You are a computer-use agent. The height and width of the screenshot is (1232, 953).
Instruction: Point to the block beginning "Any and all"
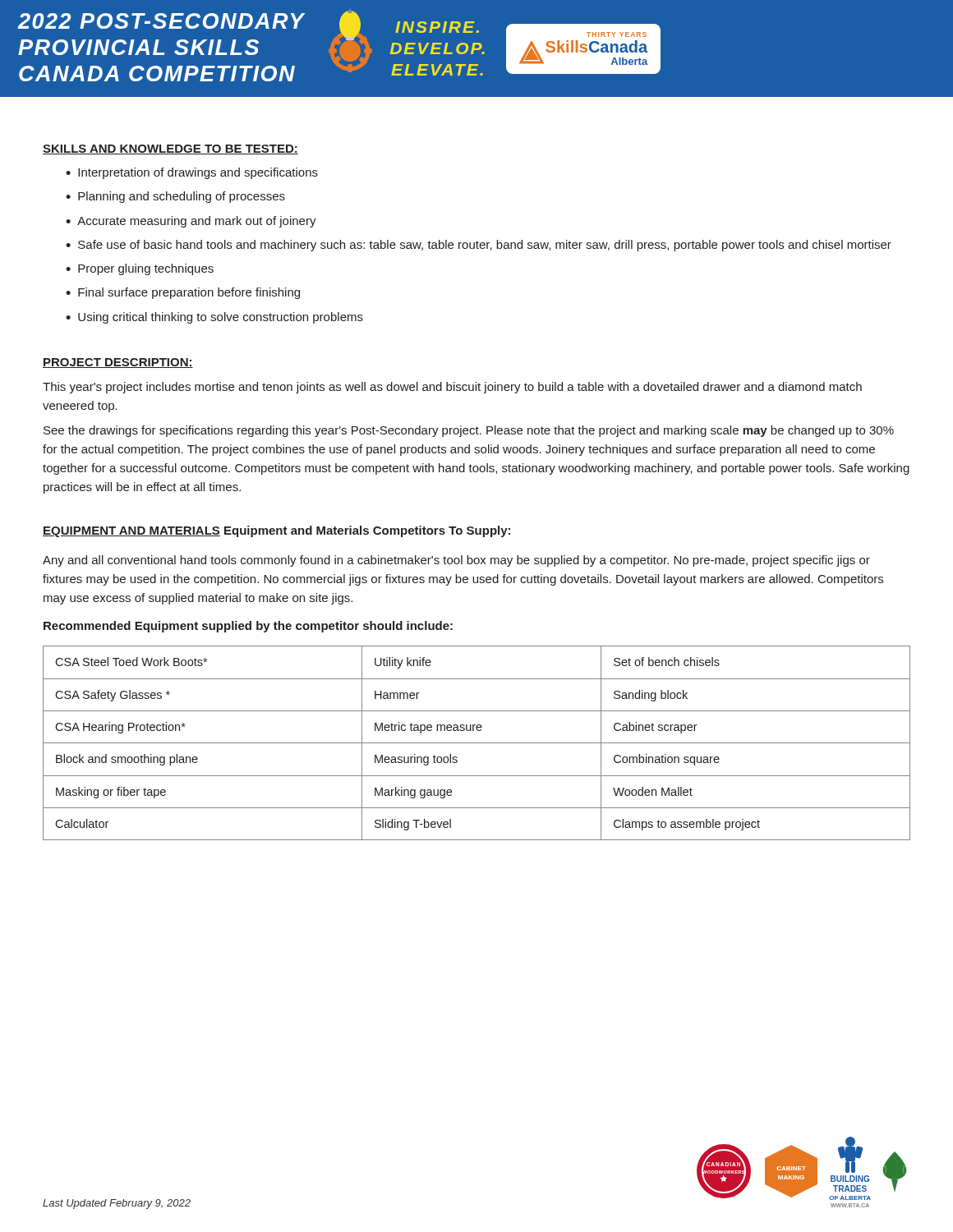click(463, 578)
